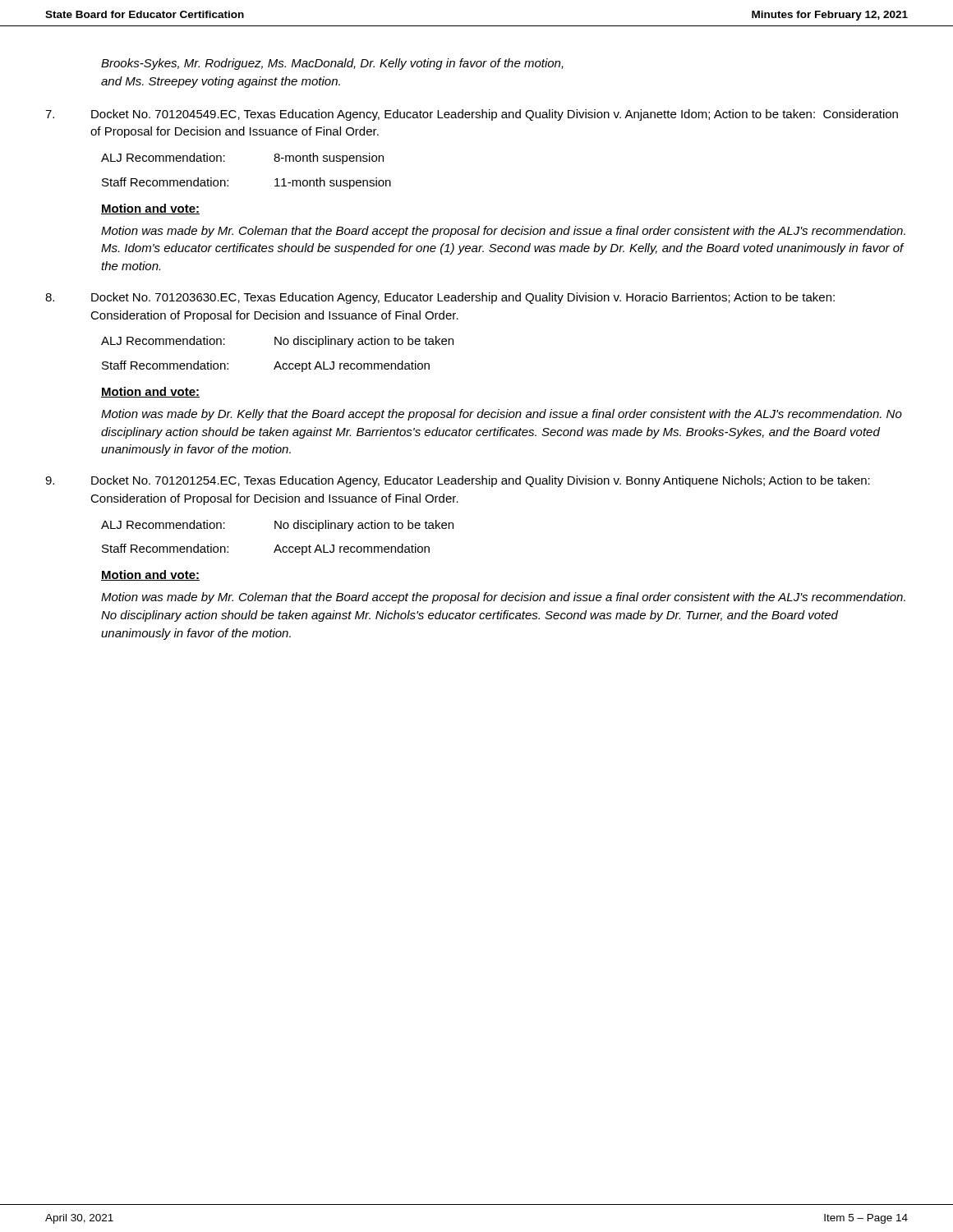Click on the region starting "7. Docket No. 701204549.EC, Texas Education"
Image resolution: width=953 pixels, height=1232 pixels.
coord(476,123)
